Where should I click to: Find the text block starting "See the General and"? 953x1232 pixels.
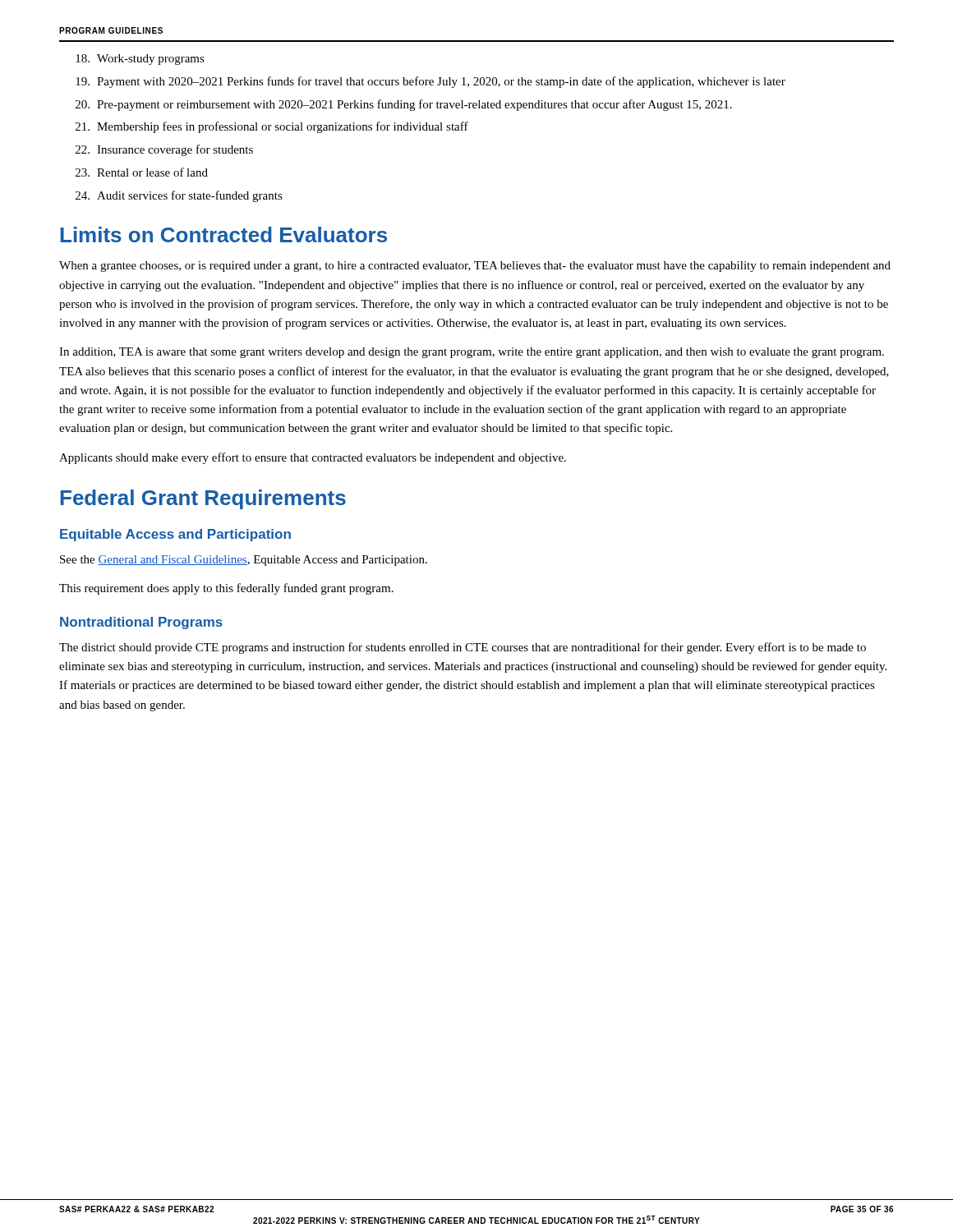(243, 560)
